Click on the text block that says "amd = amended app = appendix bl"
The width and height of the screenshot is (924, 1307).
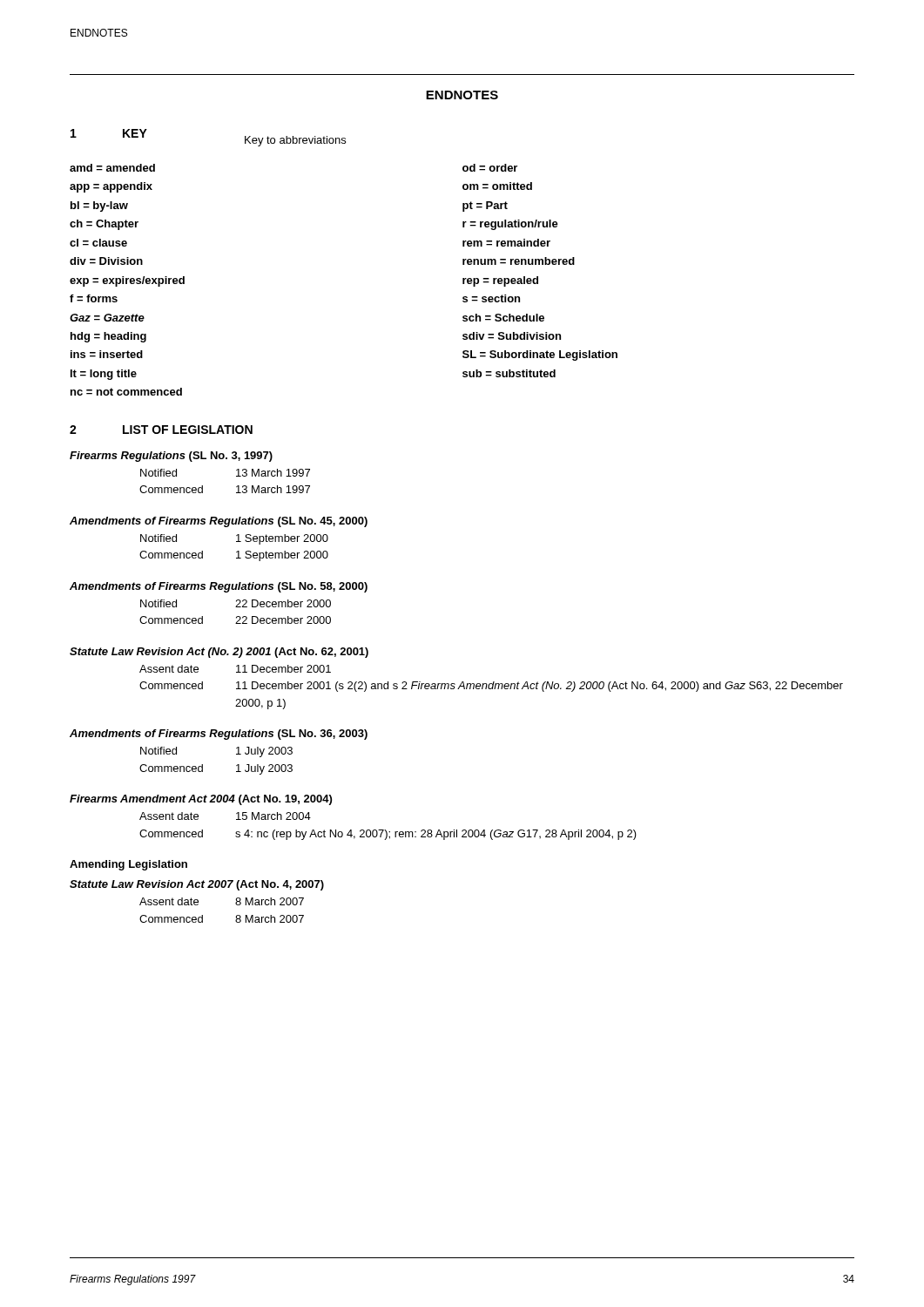coord(462,280)
